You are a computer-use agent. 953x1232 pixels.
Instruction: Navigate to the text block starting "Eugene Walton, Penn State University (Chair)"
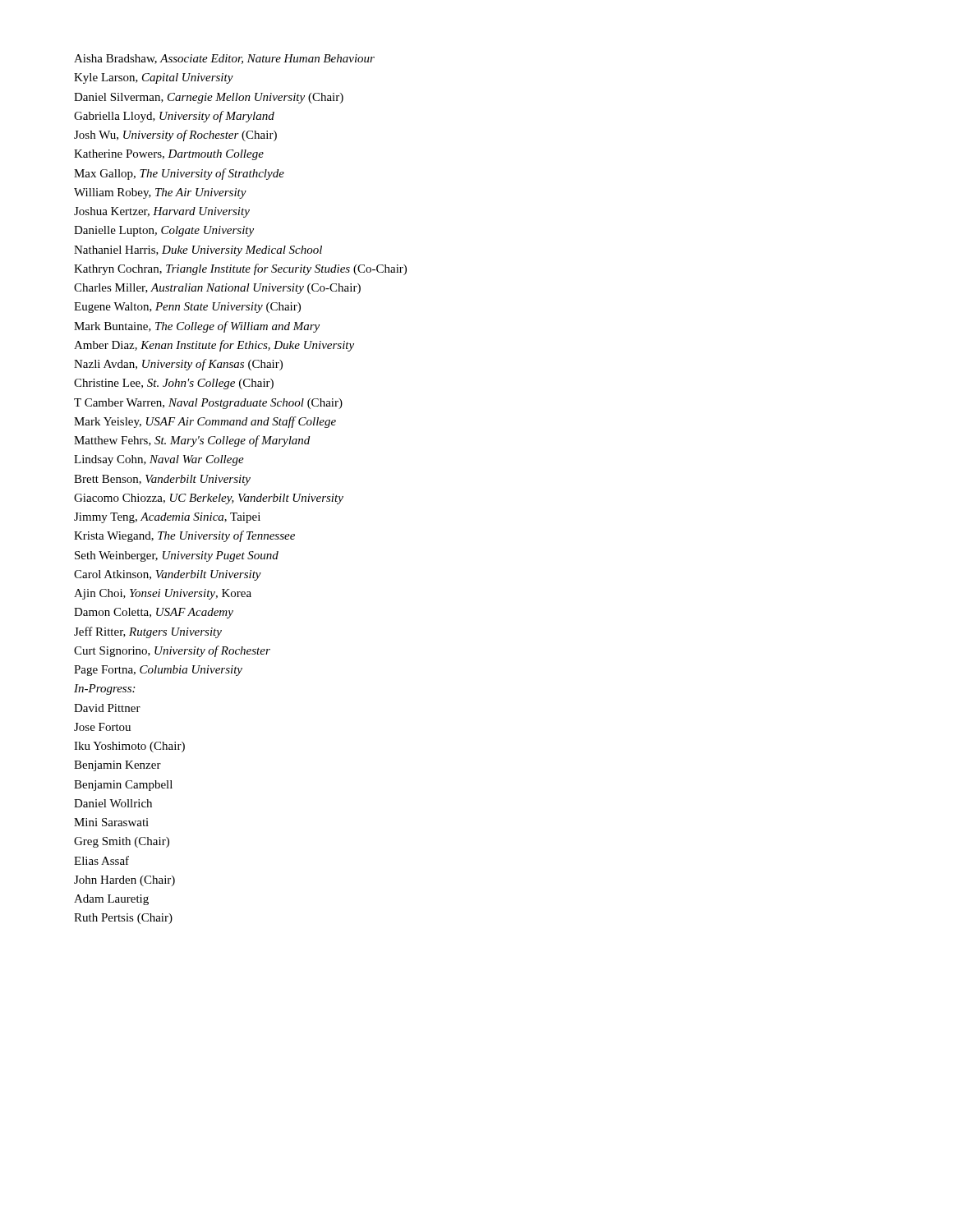point(188,307)
